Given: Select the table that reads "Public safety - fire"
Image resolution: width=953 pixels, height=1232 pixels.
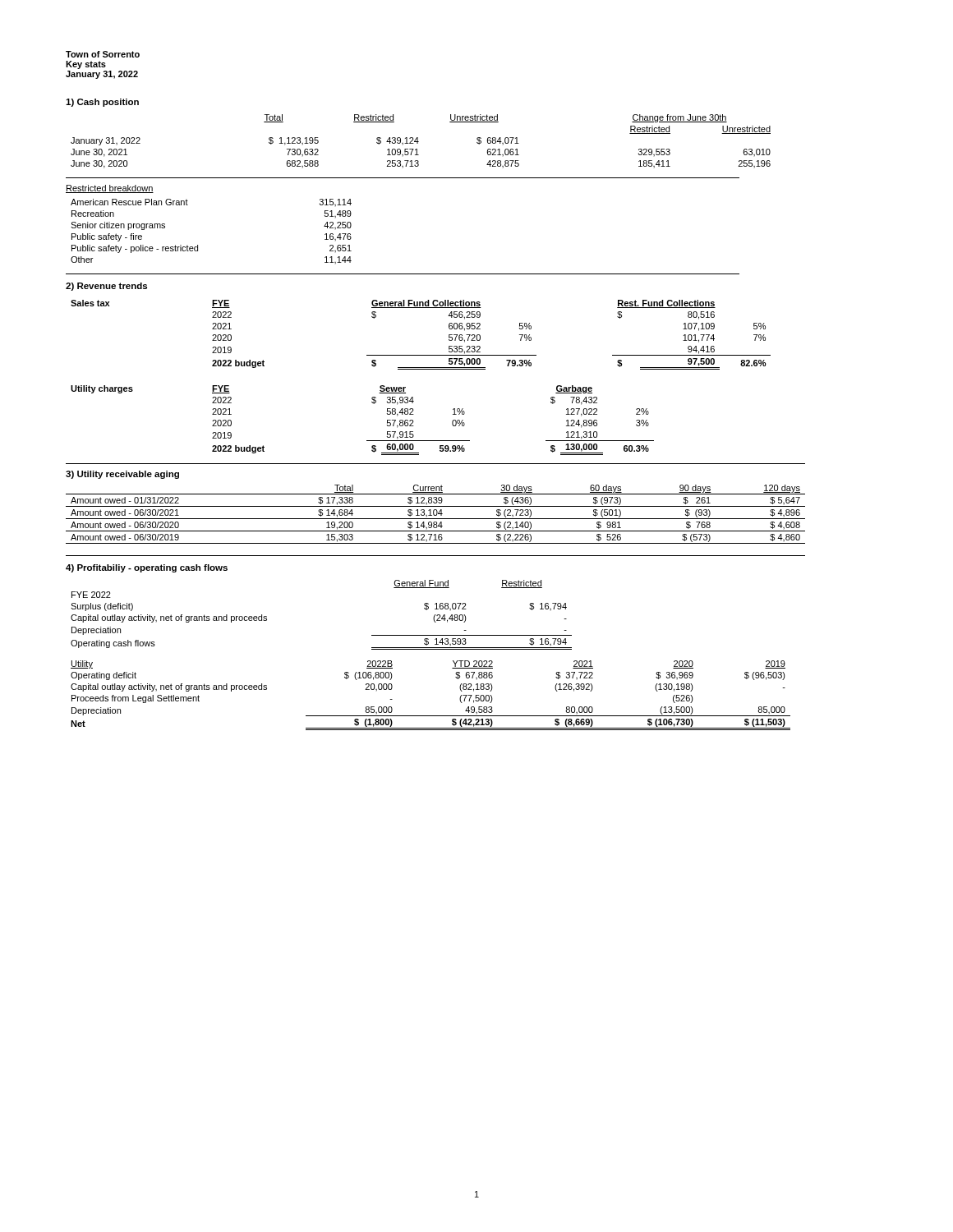Looking at the screenshot, I should 476,231.
